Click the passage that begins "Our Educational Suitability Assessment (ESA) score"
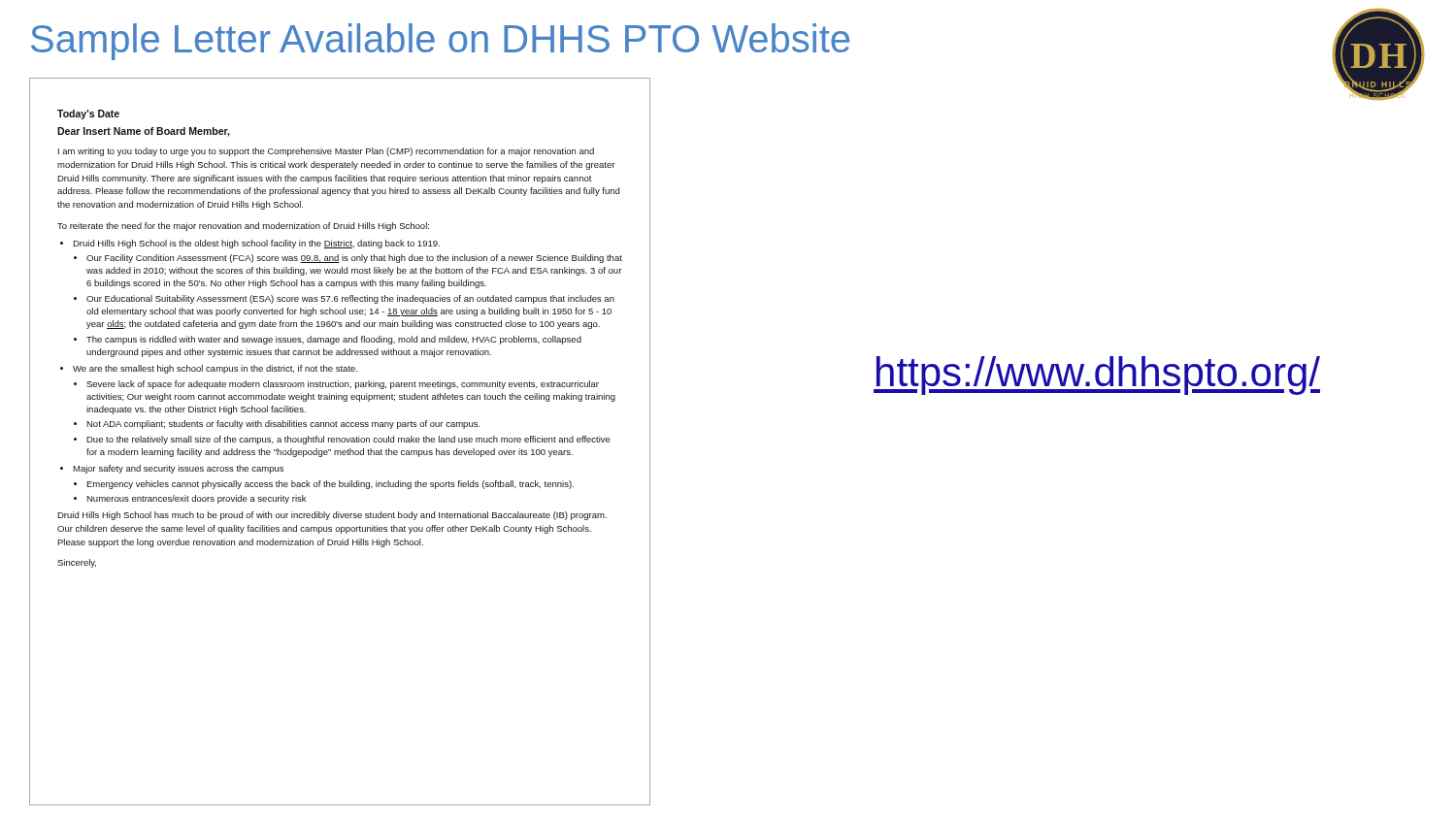 (x=350, y=311)
